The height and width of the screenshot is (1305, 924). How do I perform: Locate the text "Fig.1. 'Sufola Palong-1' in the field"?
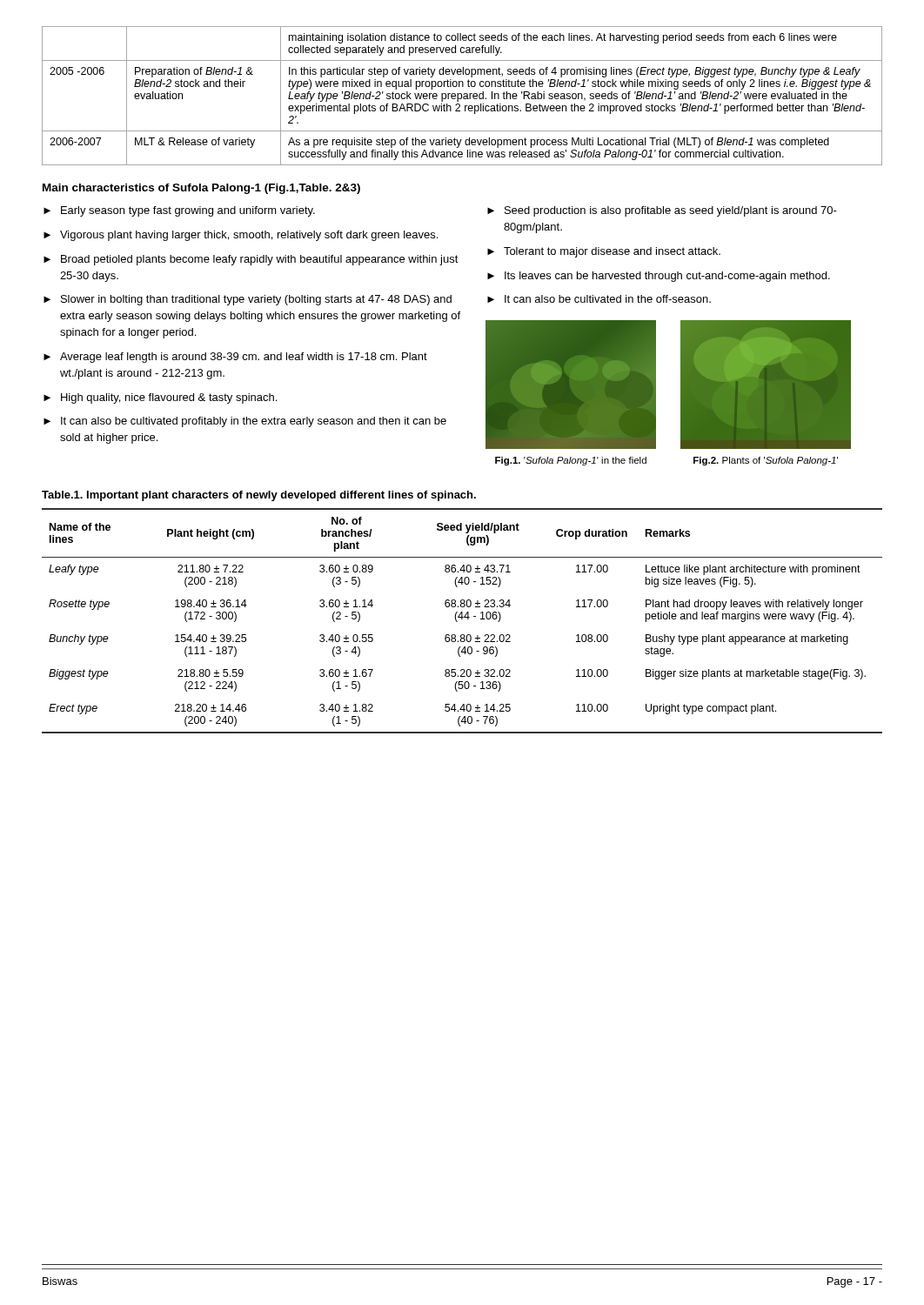(571, 460)
